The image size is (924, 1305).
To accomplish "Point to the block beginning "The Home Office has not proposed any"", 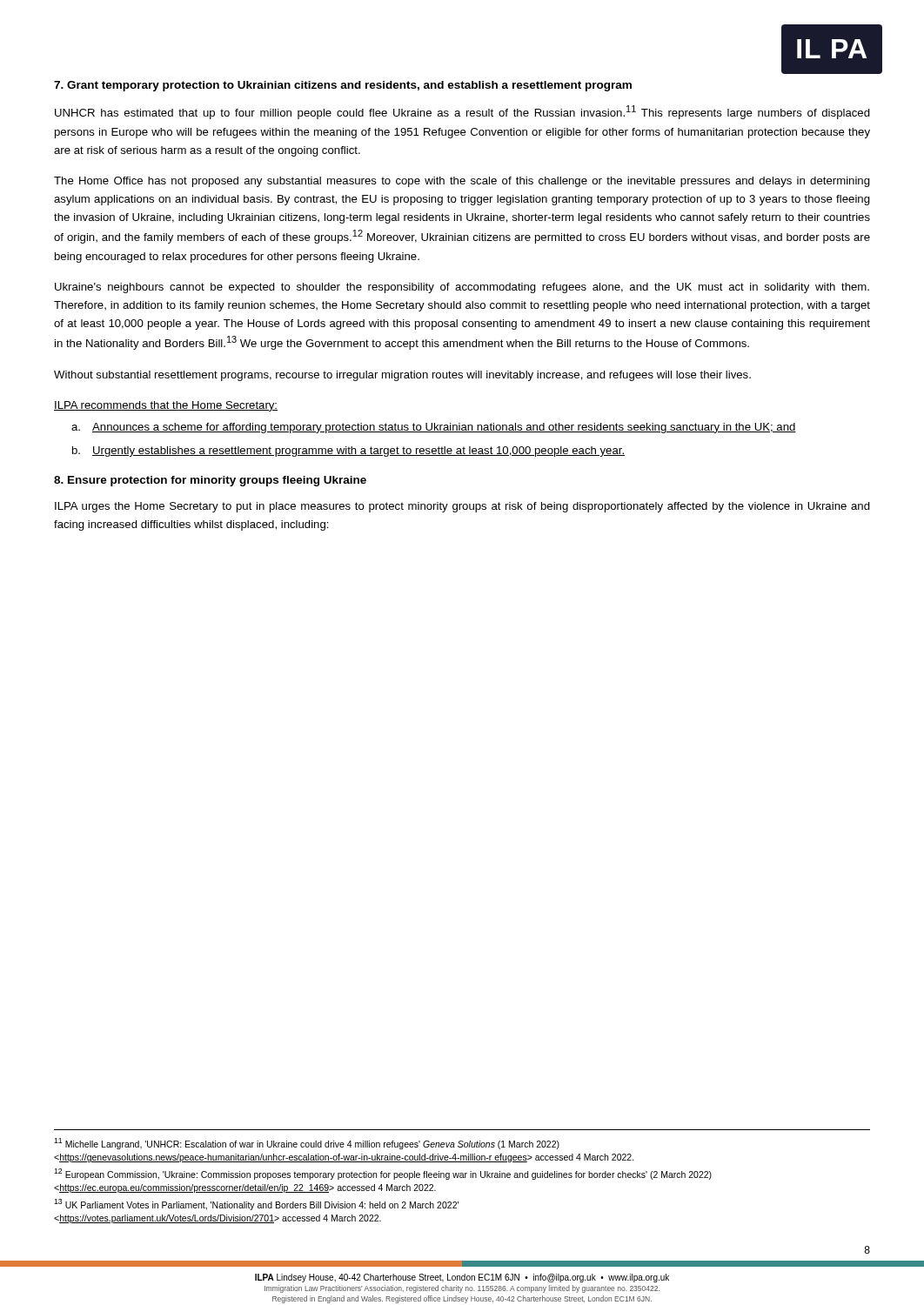I will (462, 218).
